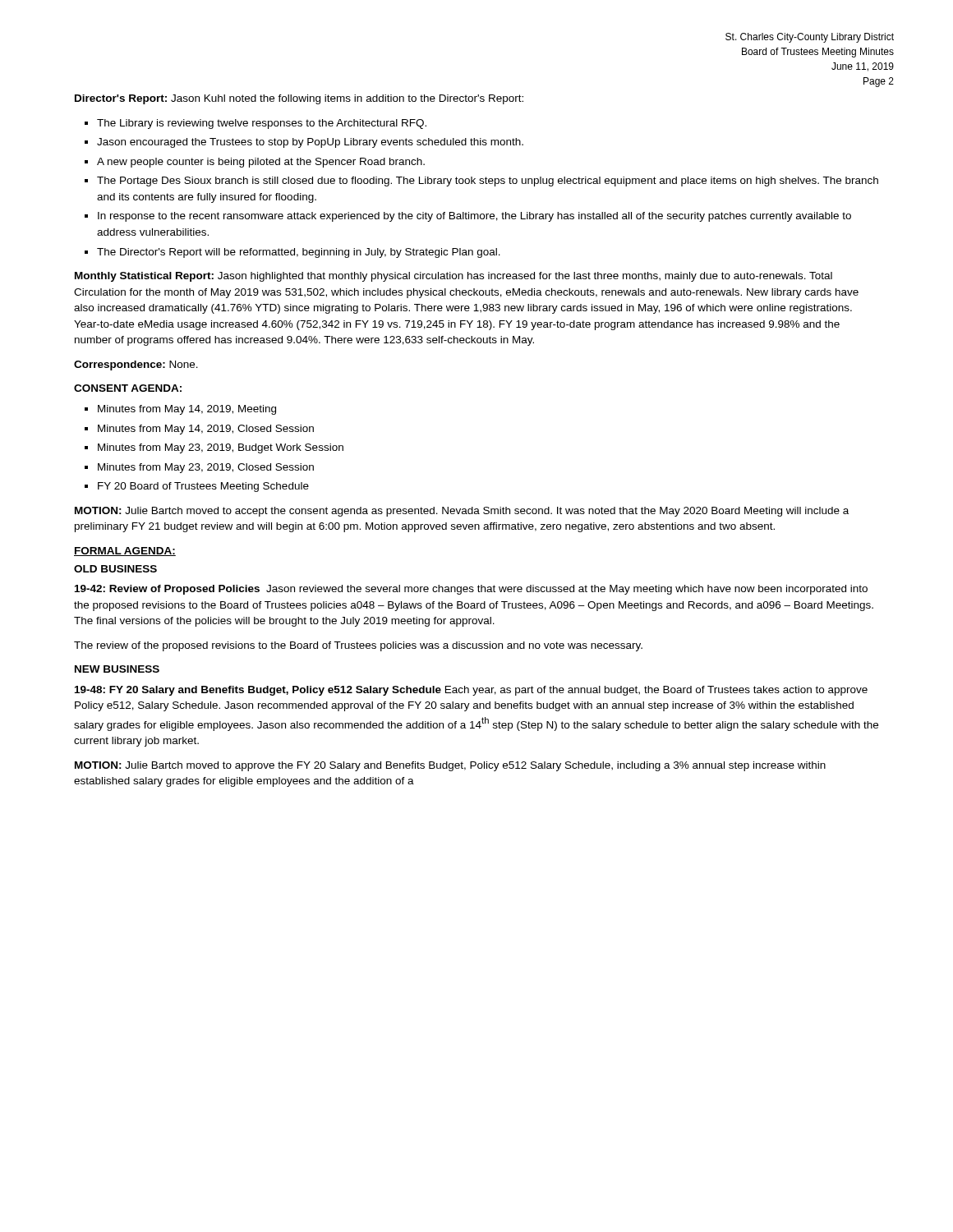
Task: Click on the text block starting "The Library is reviewing twelve responses"
Action: 262,122
